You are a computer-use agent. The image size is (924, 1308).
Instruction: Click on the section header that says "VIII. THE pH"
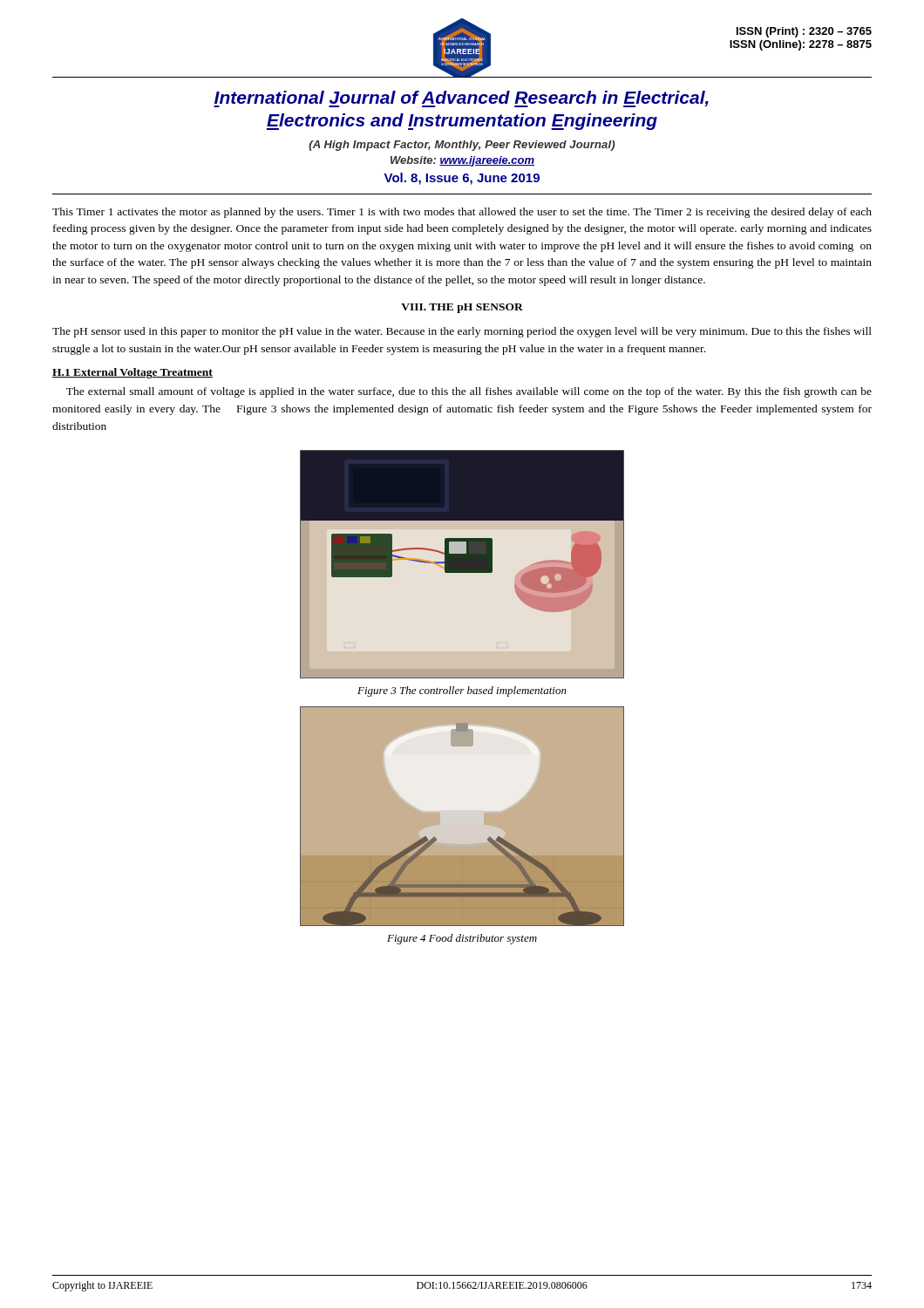462,307
